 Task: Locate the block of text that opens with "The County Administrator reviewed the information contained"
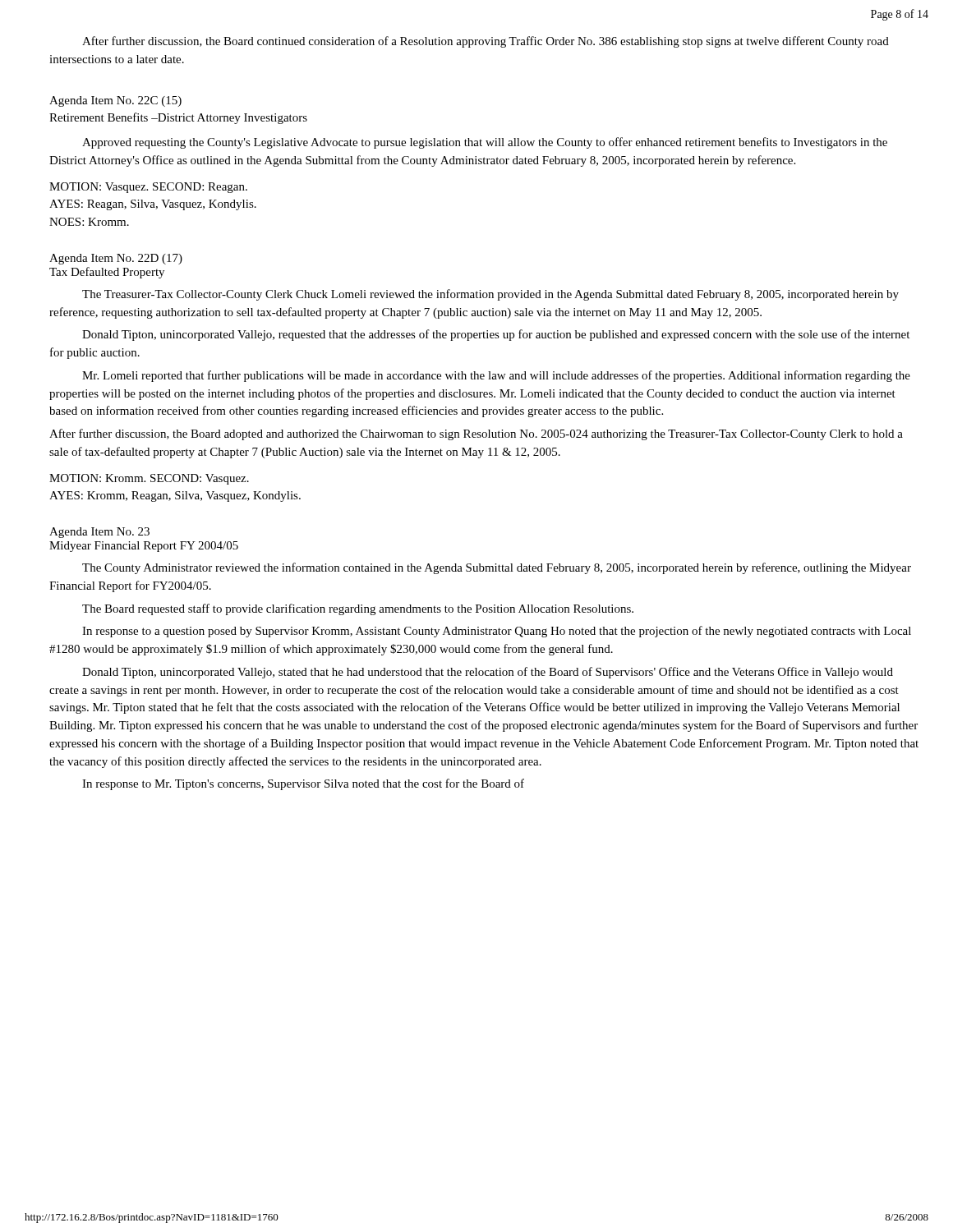(x=485, y=577)
